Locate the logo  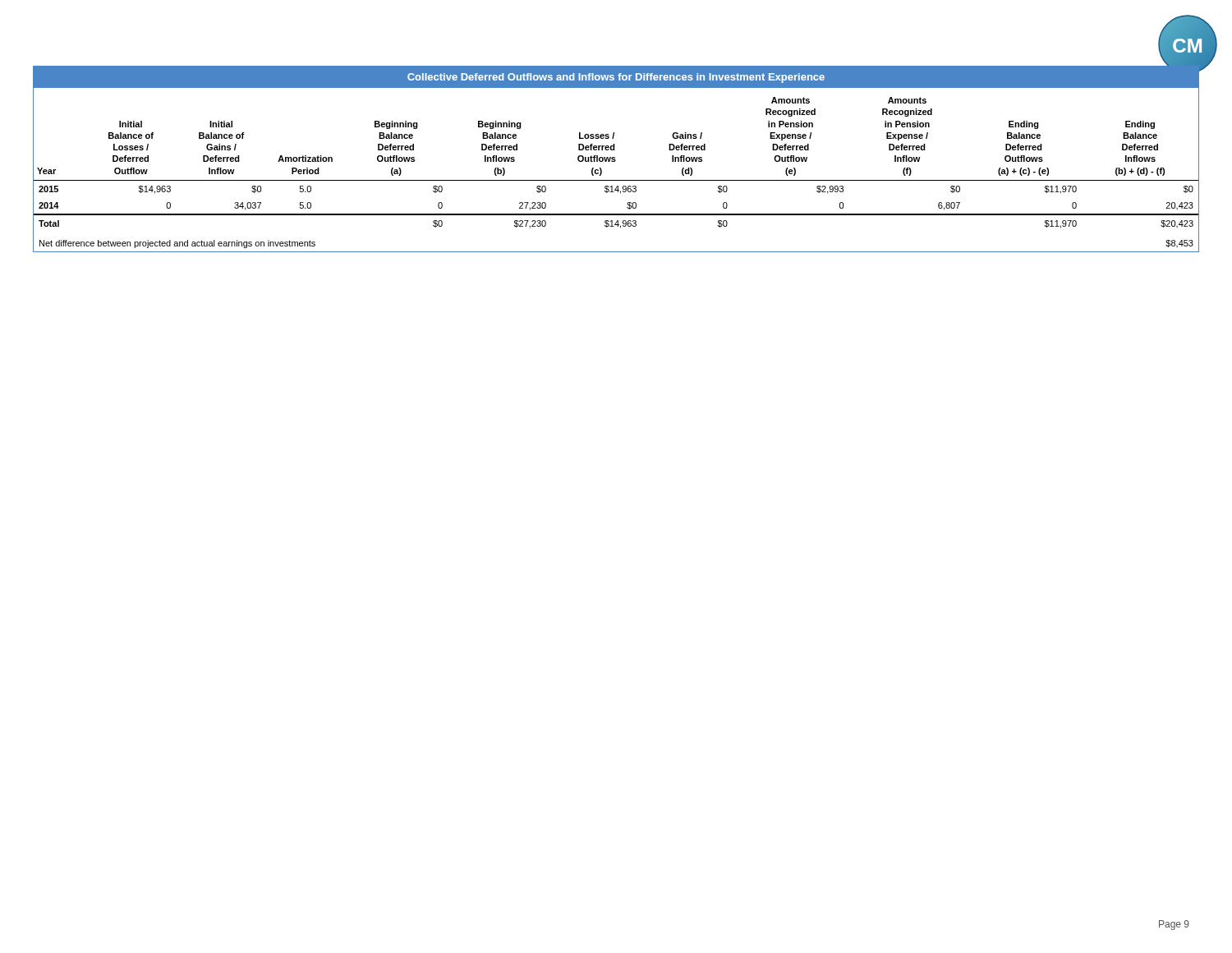[1188, 44]
